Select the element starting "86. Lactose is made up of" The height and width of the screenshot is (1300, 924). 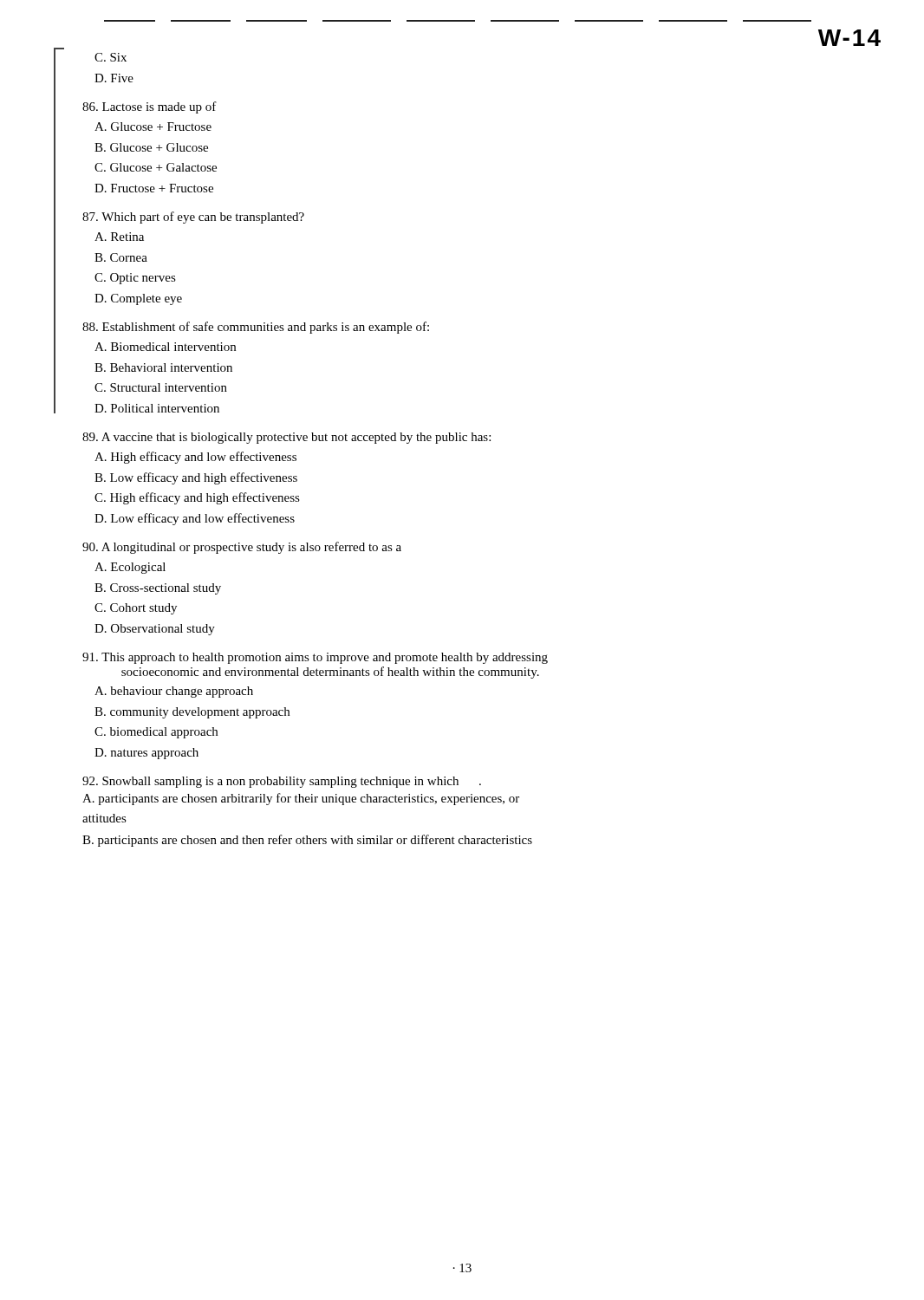(x=149, y=107)
